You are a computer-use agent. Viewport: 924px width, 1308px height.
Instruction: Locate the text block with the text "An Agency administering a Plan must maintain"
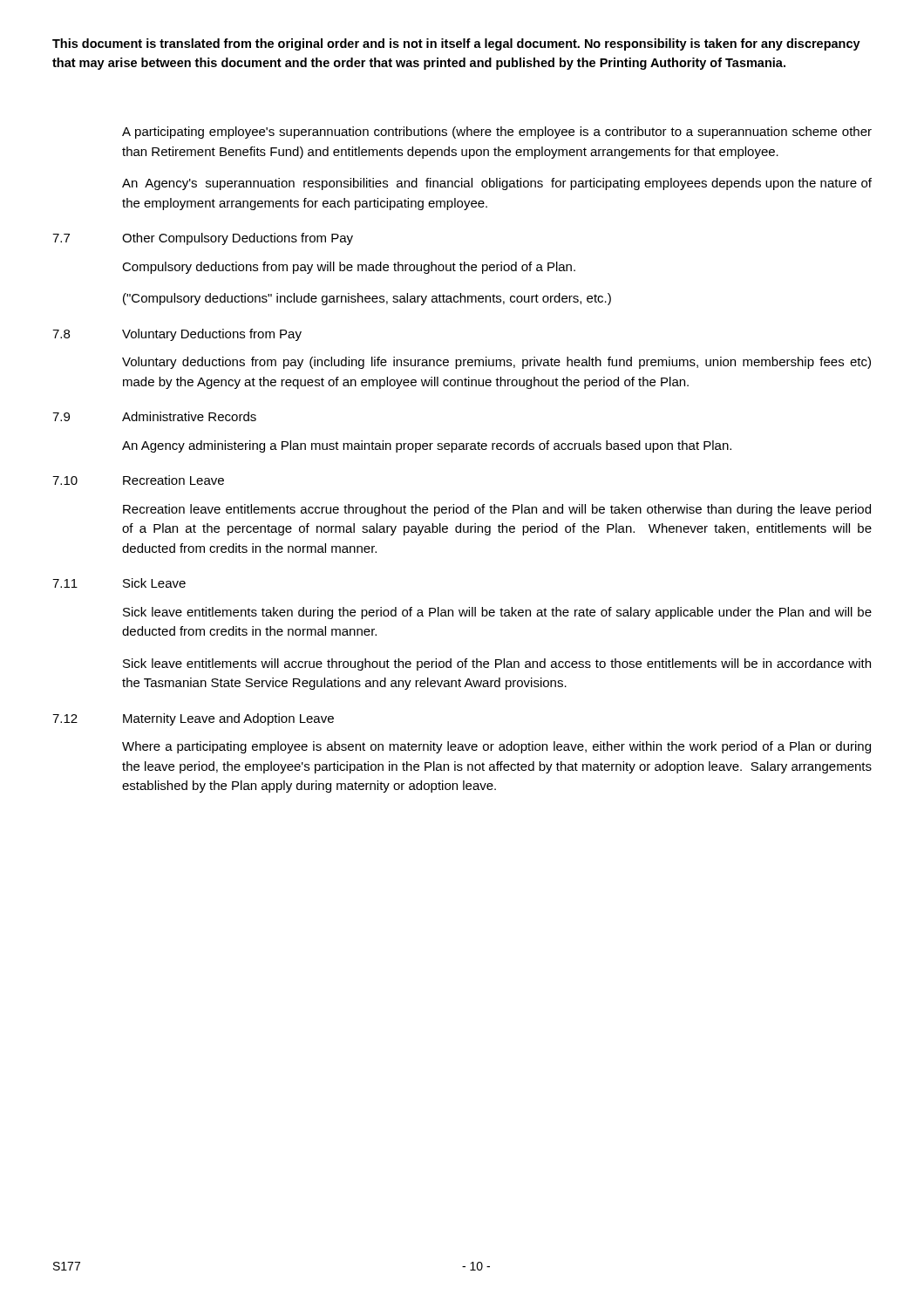[427, 445]
